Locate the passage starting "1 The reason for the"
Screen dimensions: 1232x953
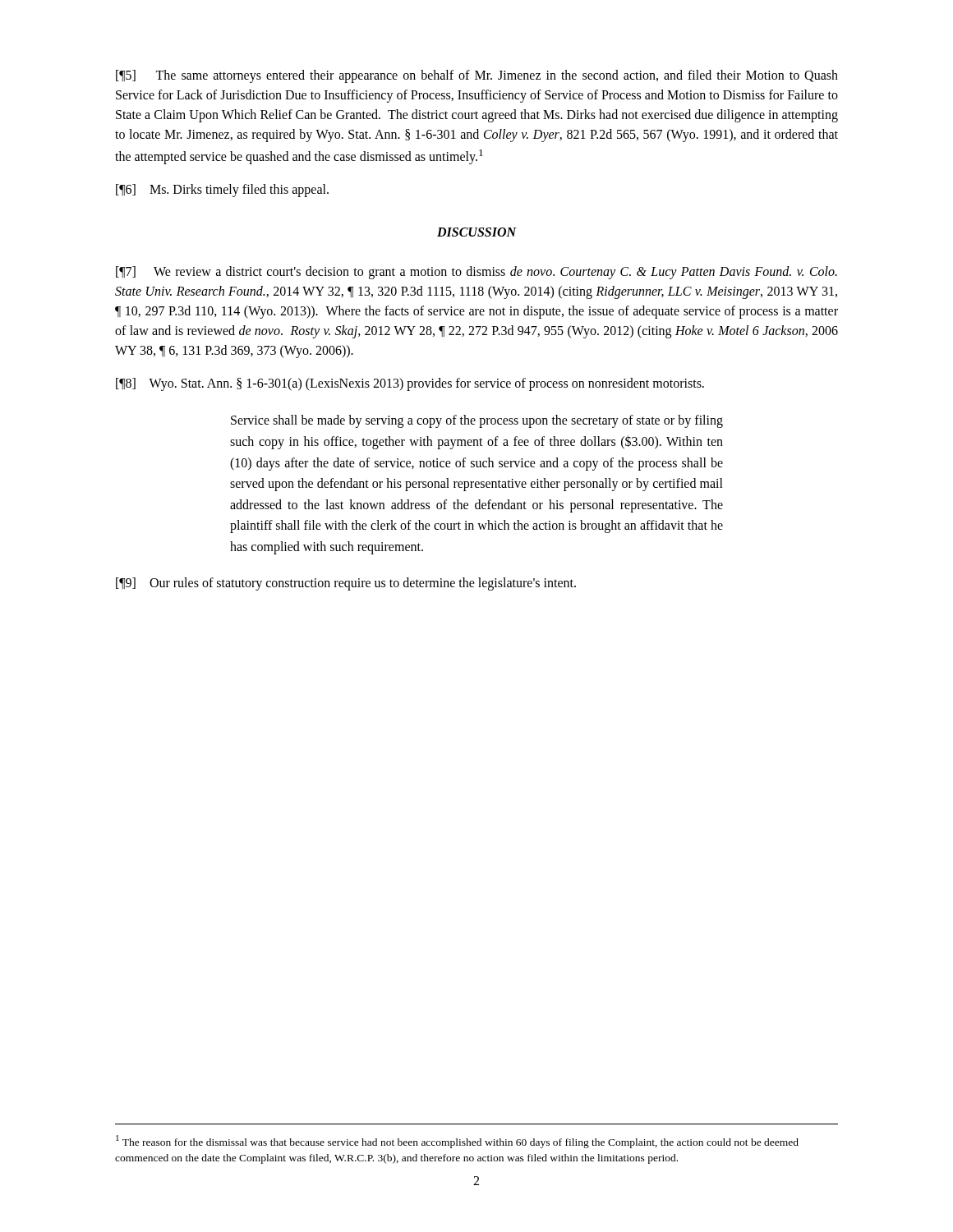[x=476, y=1149]
